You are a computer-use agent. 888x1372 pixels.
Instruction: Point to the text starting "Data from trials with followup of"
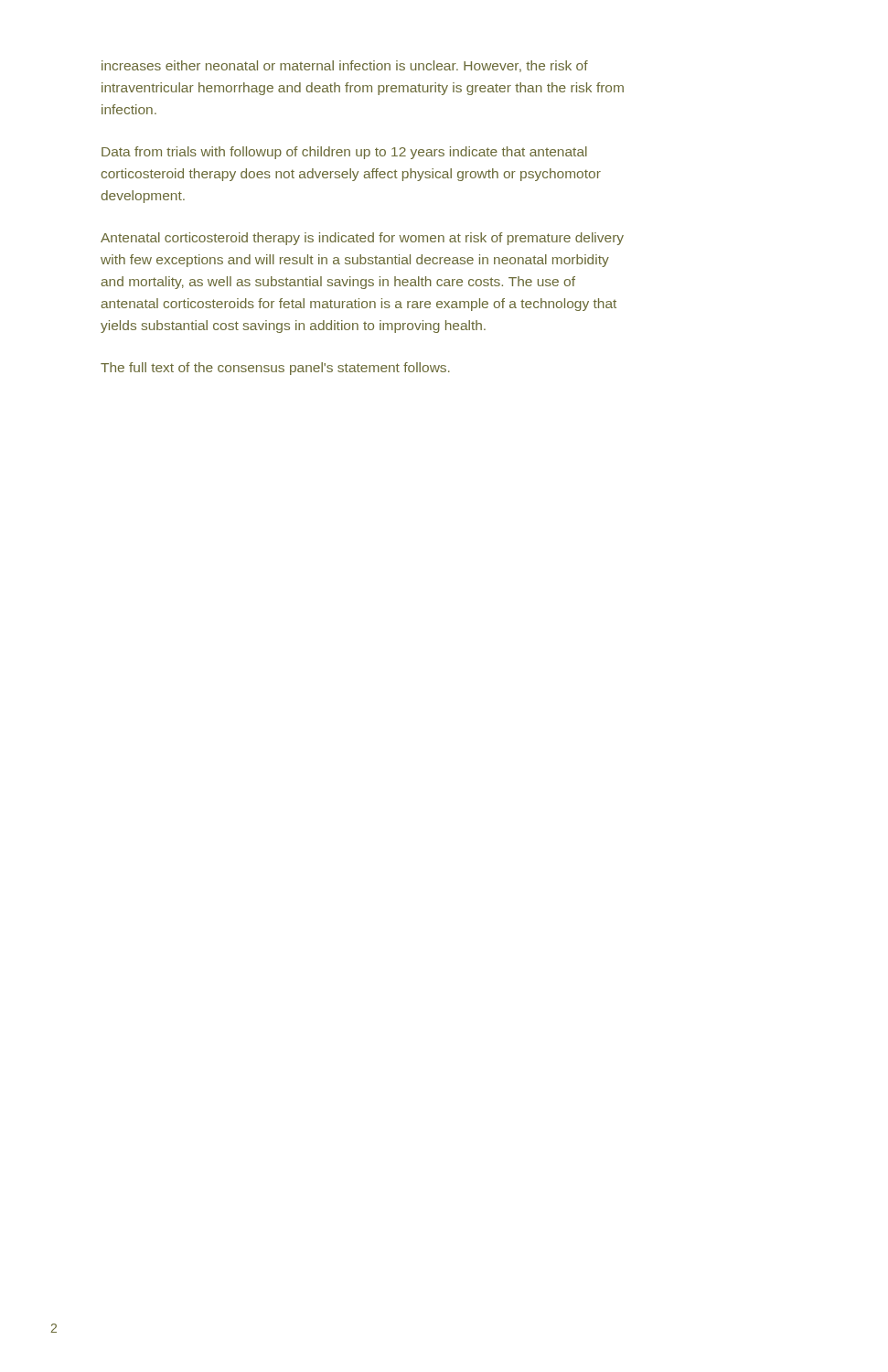click(x=351, y=173)
